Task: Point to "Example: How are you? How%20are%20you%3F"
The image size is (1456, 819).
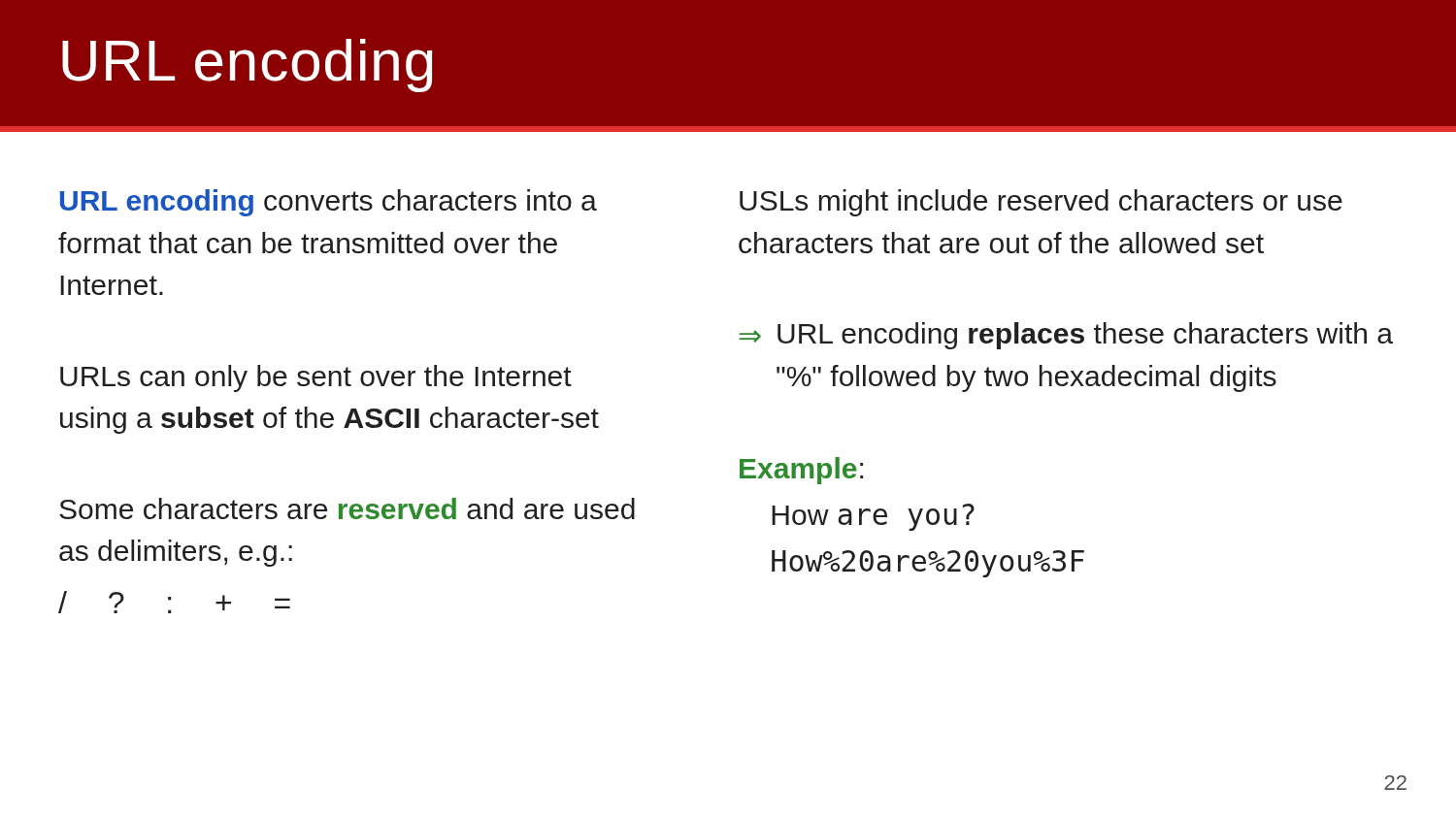Action: coord(912,515)
